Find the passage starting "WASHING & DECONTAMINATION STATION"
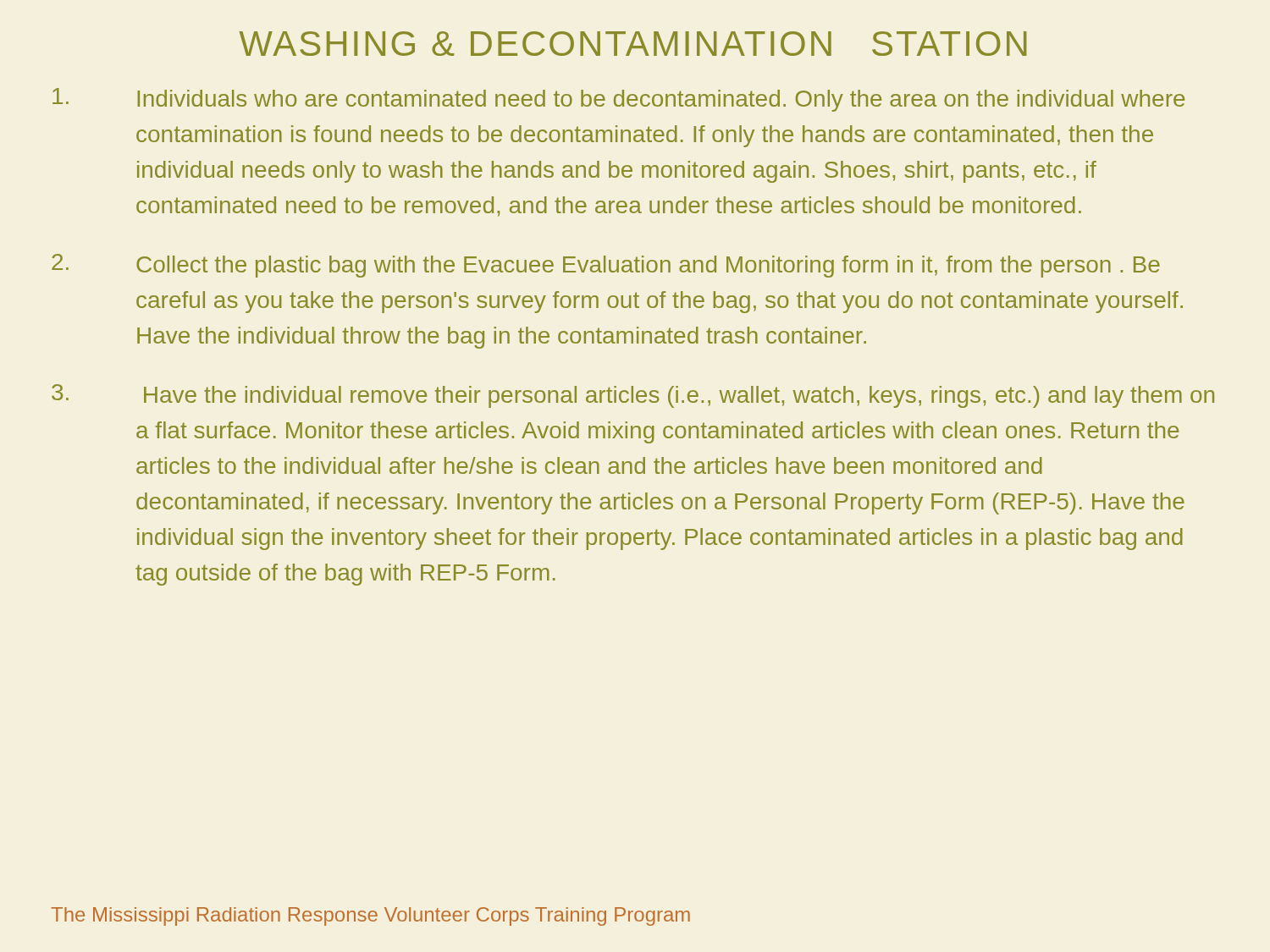The height and width of the screenshot is (952, 1270). pyautogui.click(x=635, y=44)
